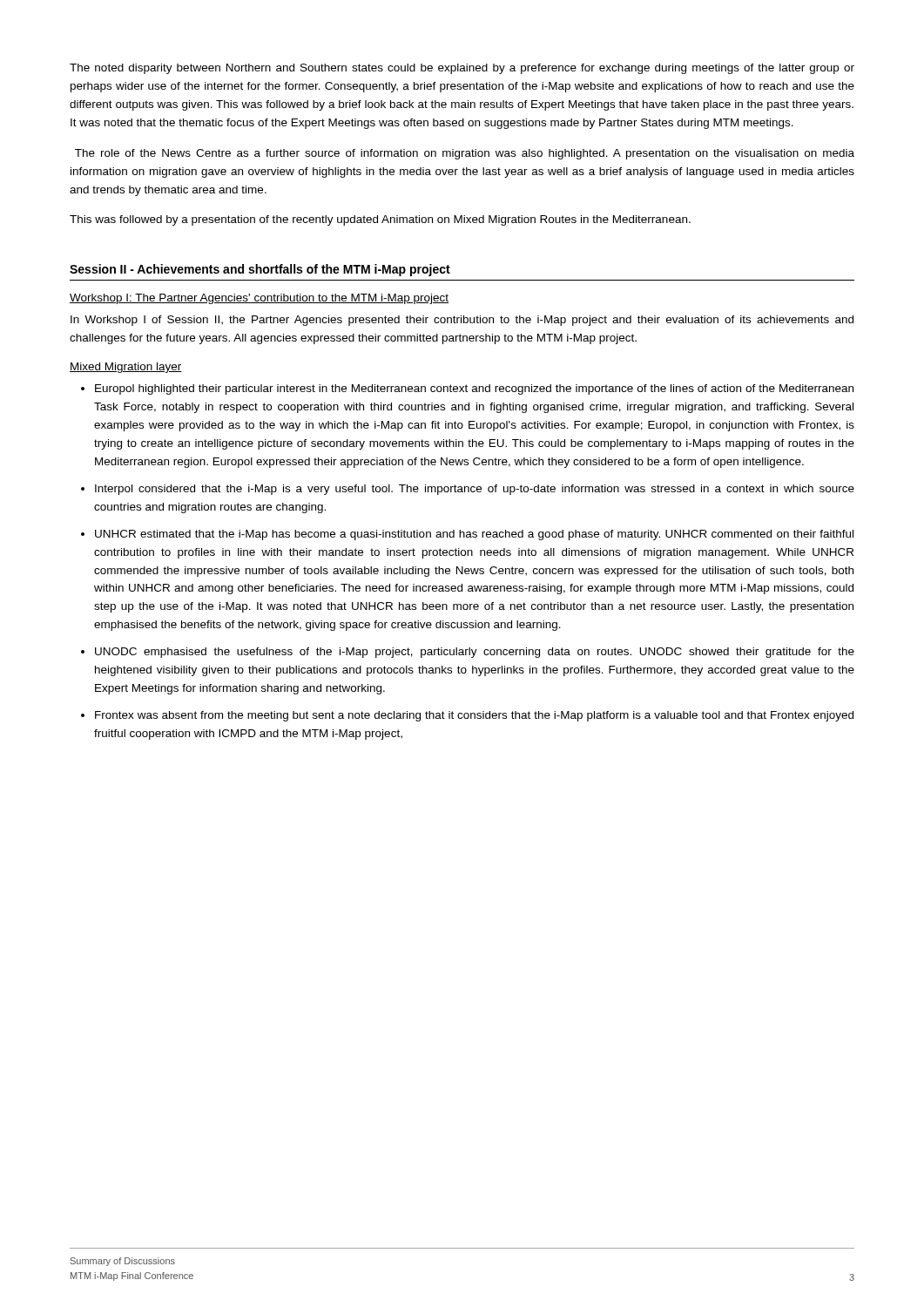The image size is (924, 1307).
Task: Navigate to the element starting "The role of the News Centre as a"
Action: 462,171
